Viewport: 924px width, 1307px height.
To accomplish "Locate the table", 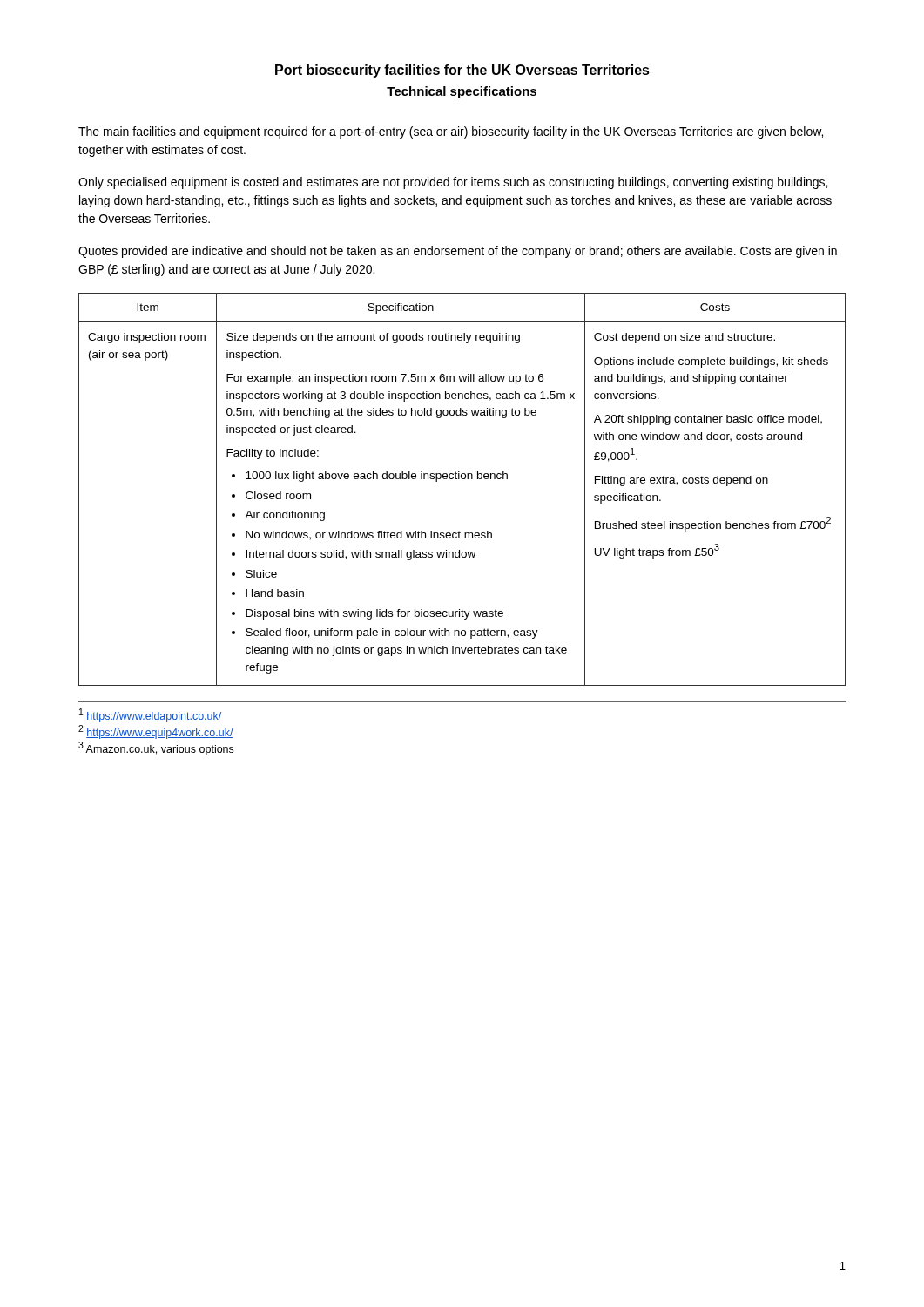I will 462,489.
